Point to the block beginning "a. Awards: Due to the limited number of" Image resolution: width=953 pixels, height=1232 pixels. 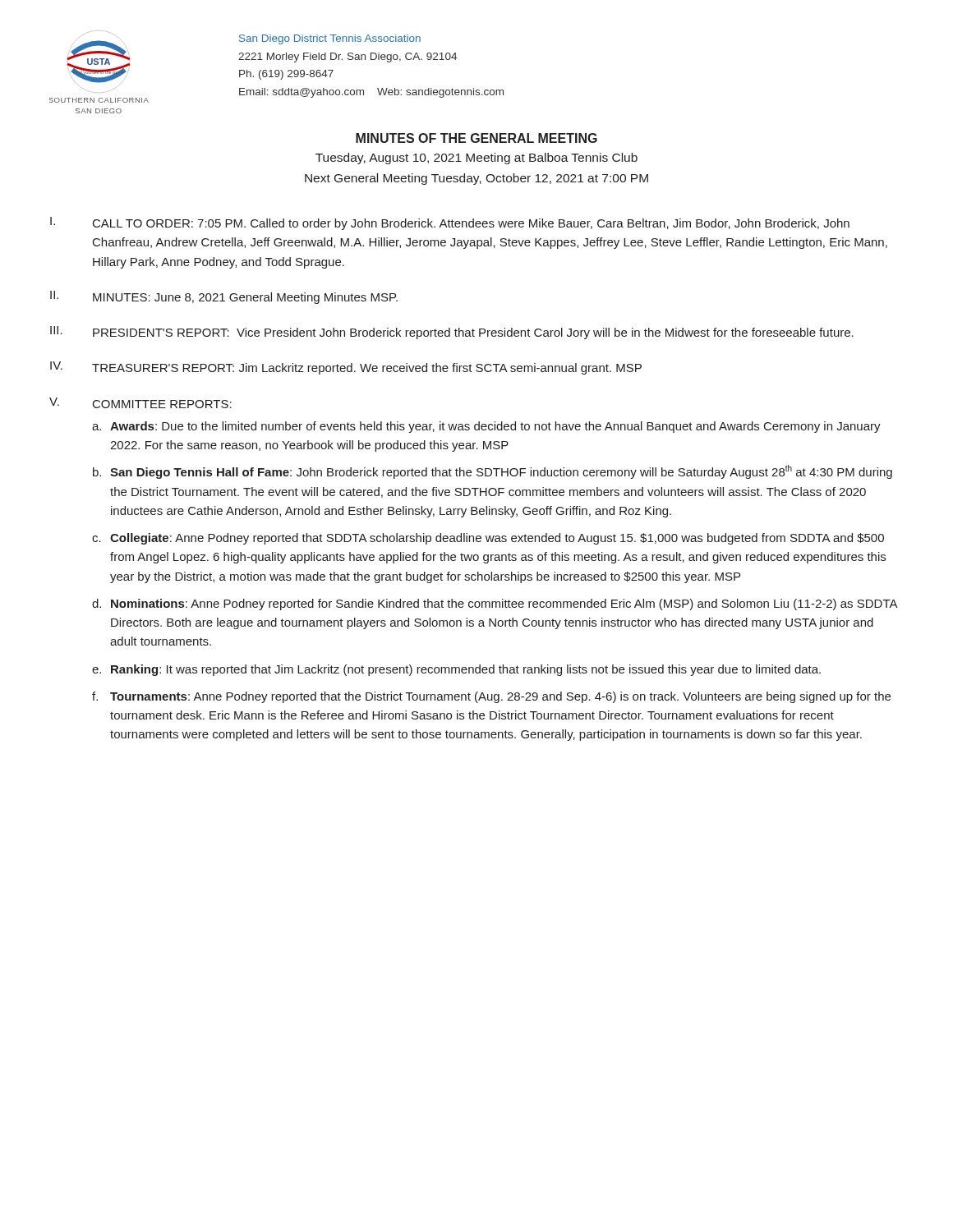[x=498, y=435]
